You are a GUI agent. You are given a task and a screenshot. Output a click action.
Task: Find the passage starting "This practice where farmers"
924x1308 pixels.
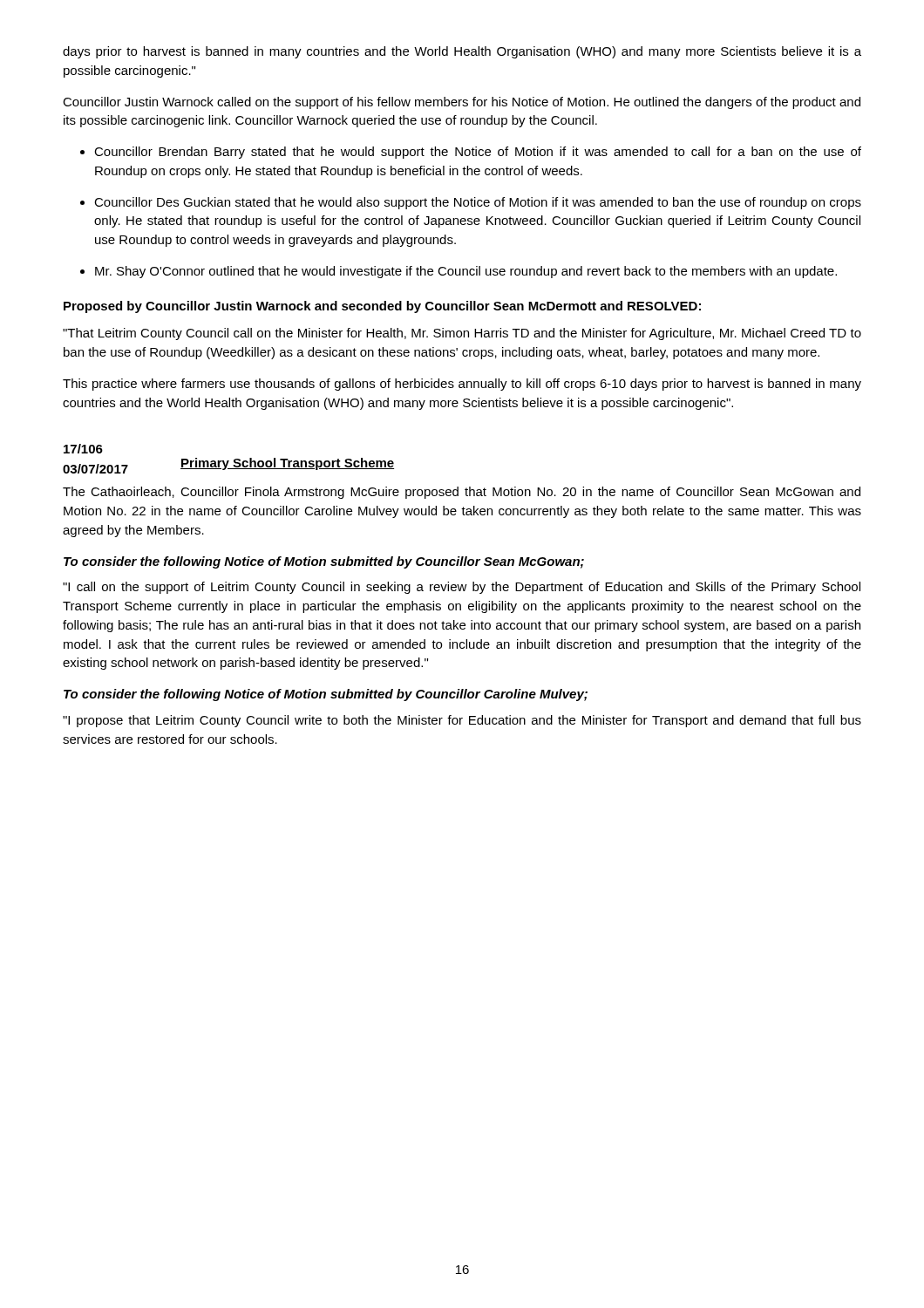click(x=462, y=393)
